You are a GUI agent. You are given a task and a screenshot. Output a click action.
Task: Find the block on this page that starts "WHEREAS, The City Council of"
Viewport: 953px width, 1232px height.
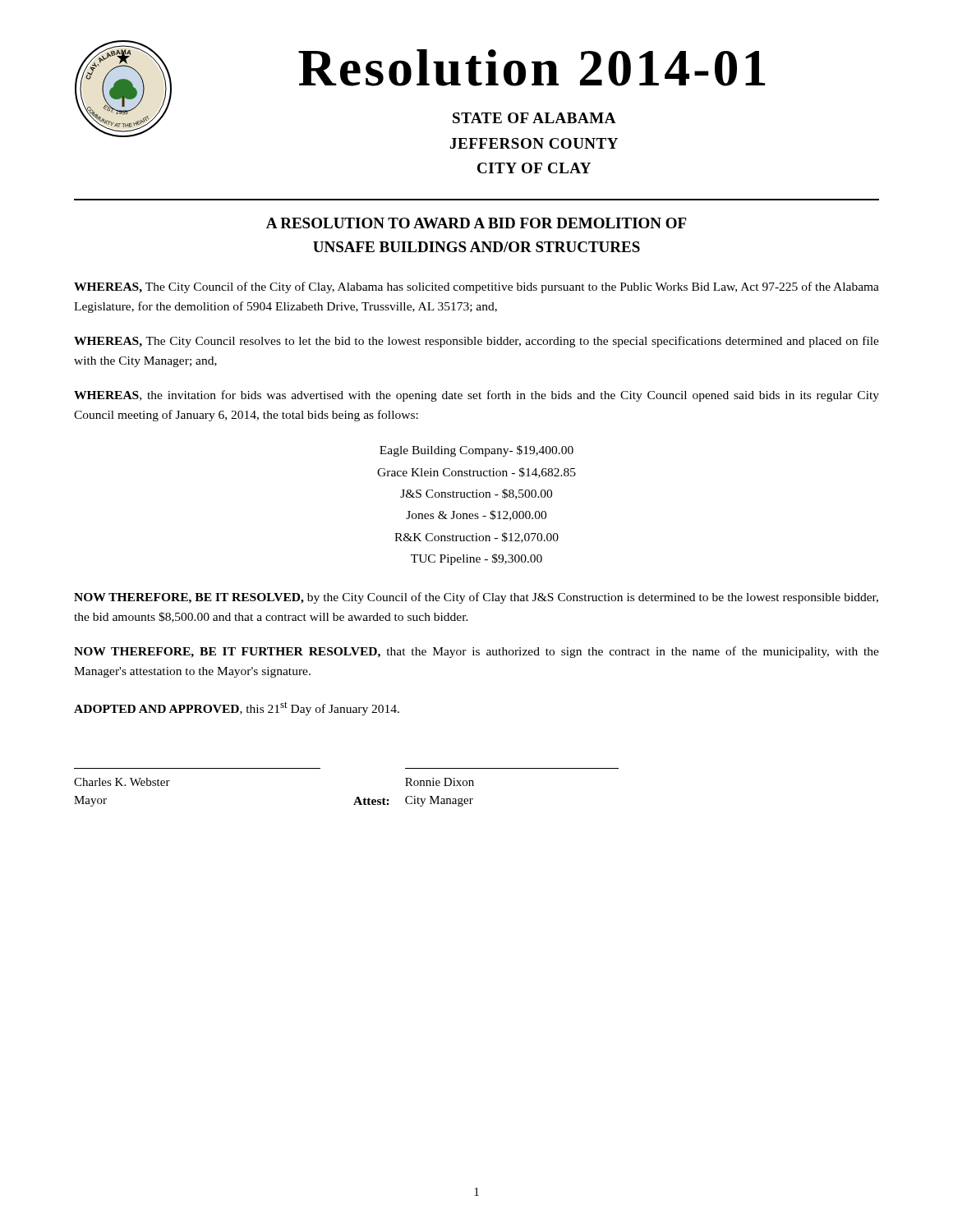[476, 296]
